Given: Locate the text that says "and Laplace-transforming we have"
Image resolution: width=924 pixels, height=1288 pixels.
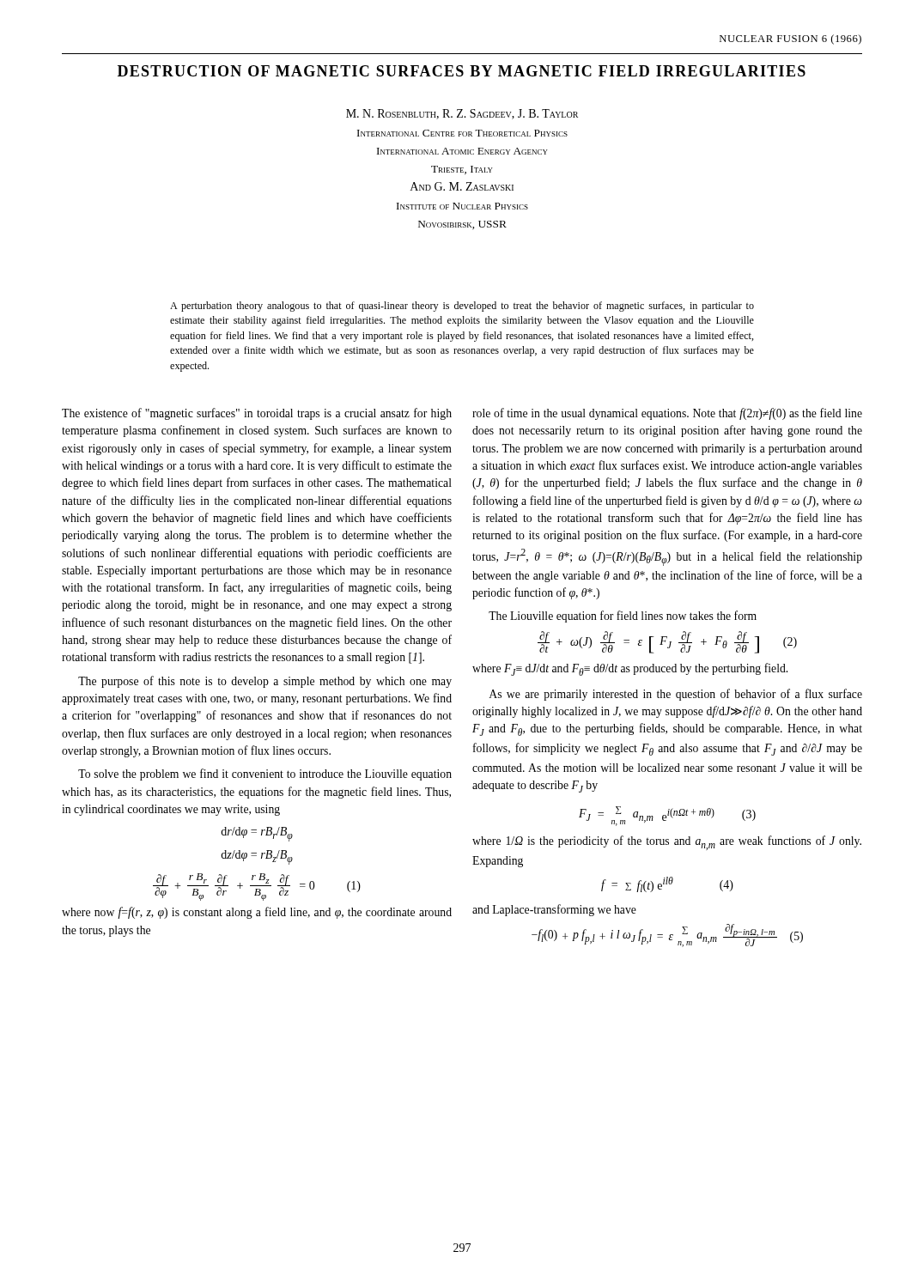Looking at the screenshot, I should (x=554, y=910).
